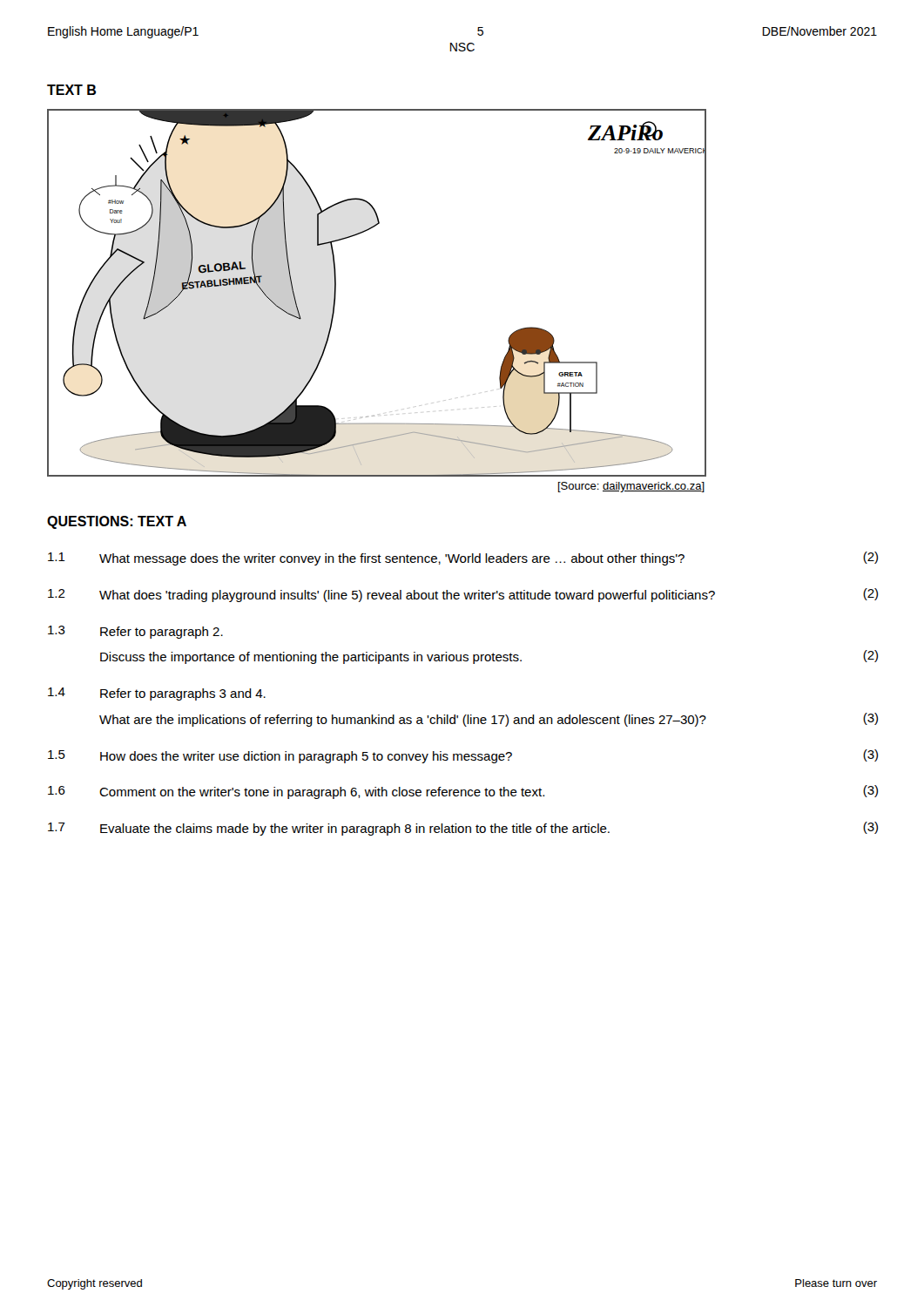This screenshot has width=924, height=1307.
Task: Click on the illustration
Action: (377, 293)
